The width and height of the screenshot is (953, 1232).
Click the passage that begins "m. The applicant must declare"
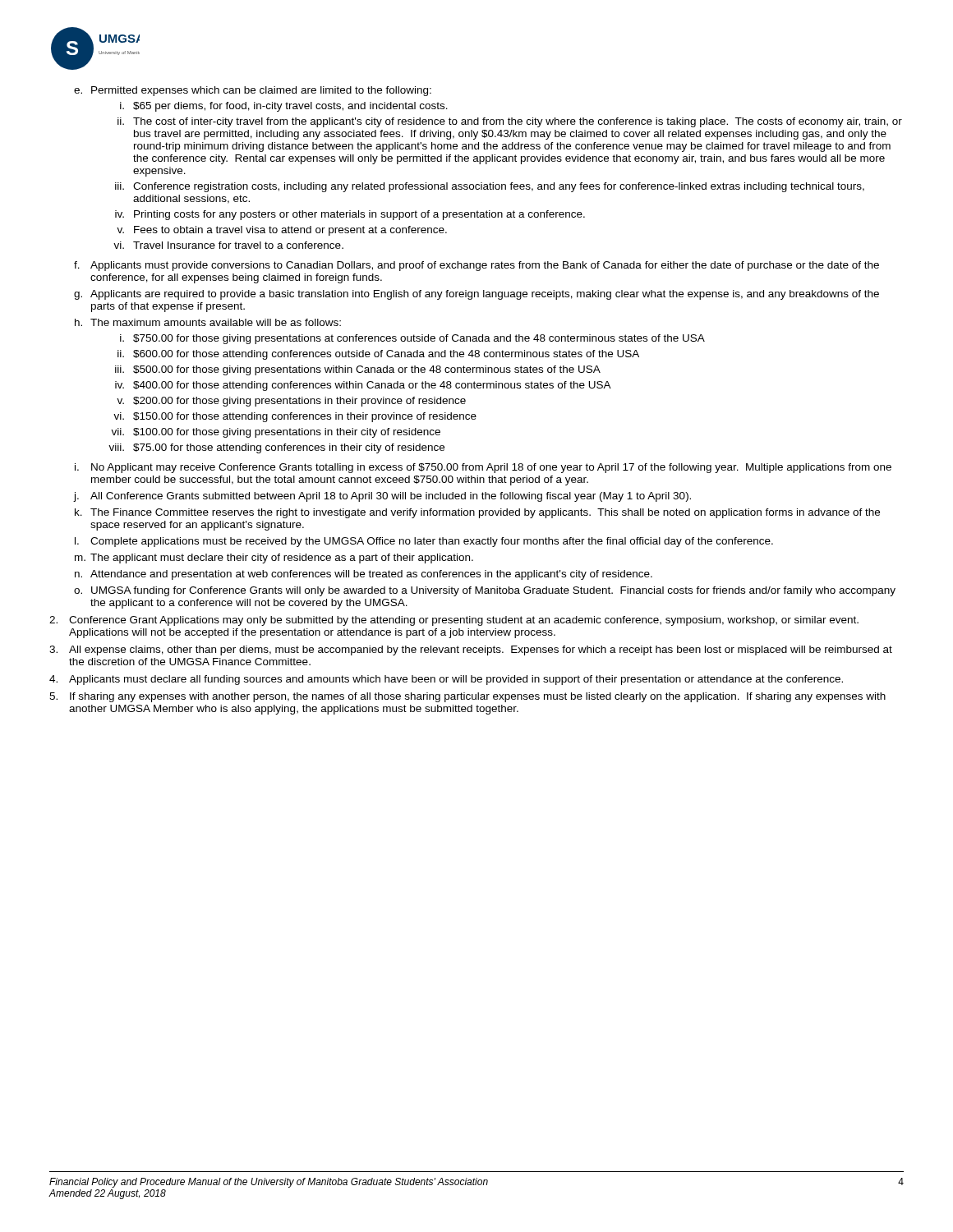coord(489,557)
